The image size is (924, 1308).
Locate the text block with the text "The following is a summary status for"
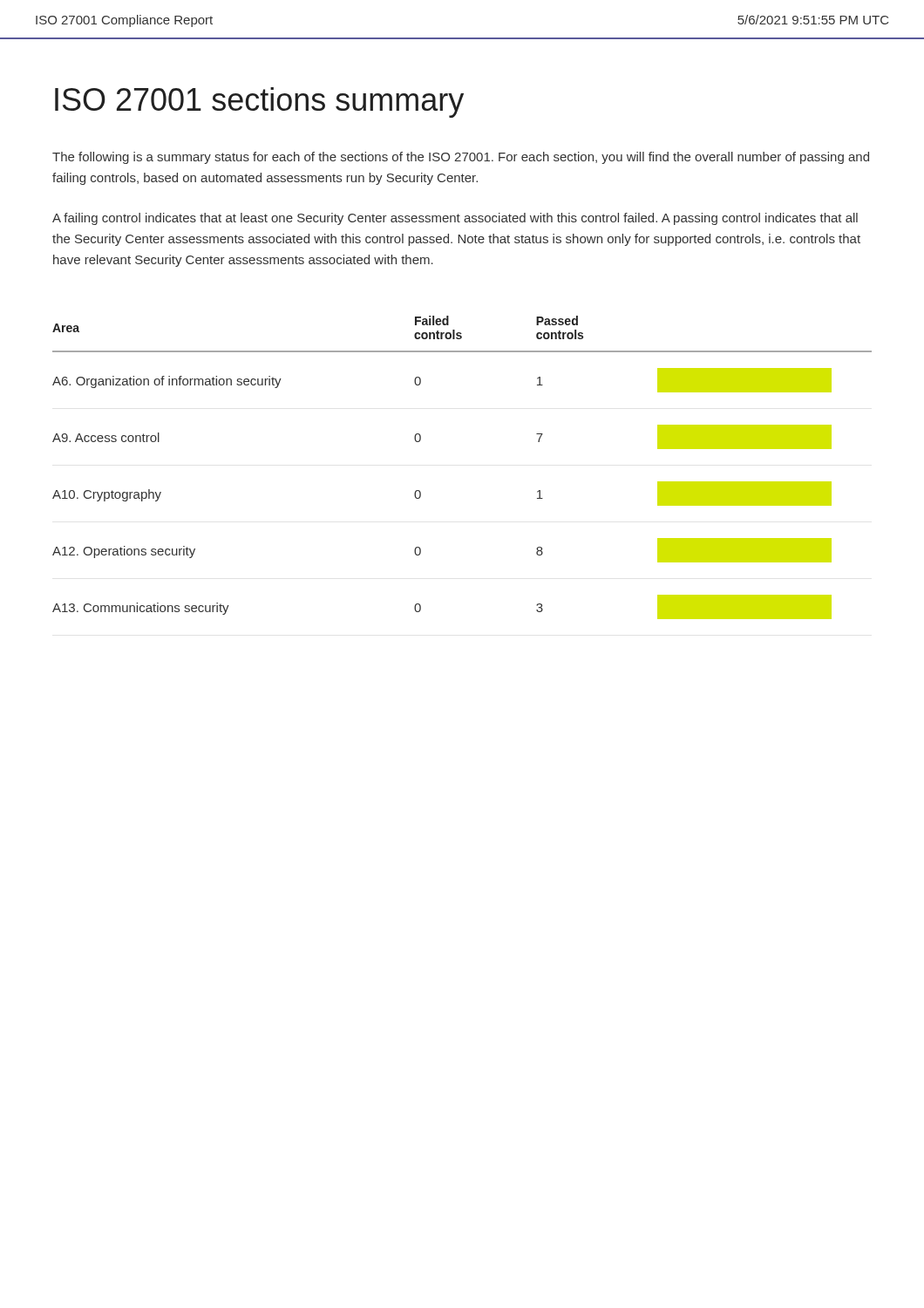tap(462, 168)
